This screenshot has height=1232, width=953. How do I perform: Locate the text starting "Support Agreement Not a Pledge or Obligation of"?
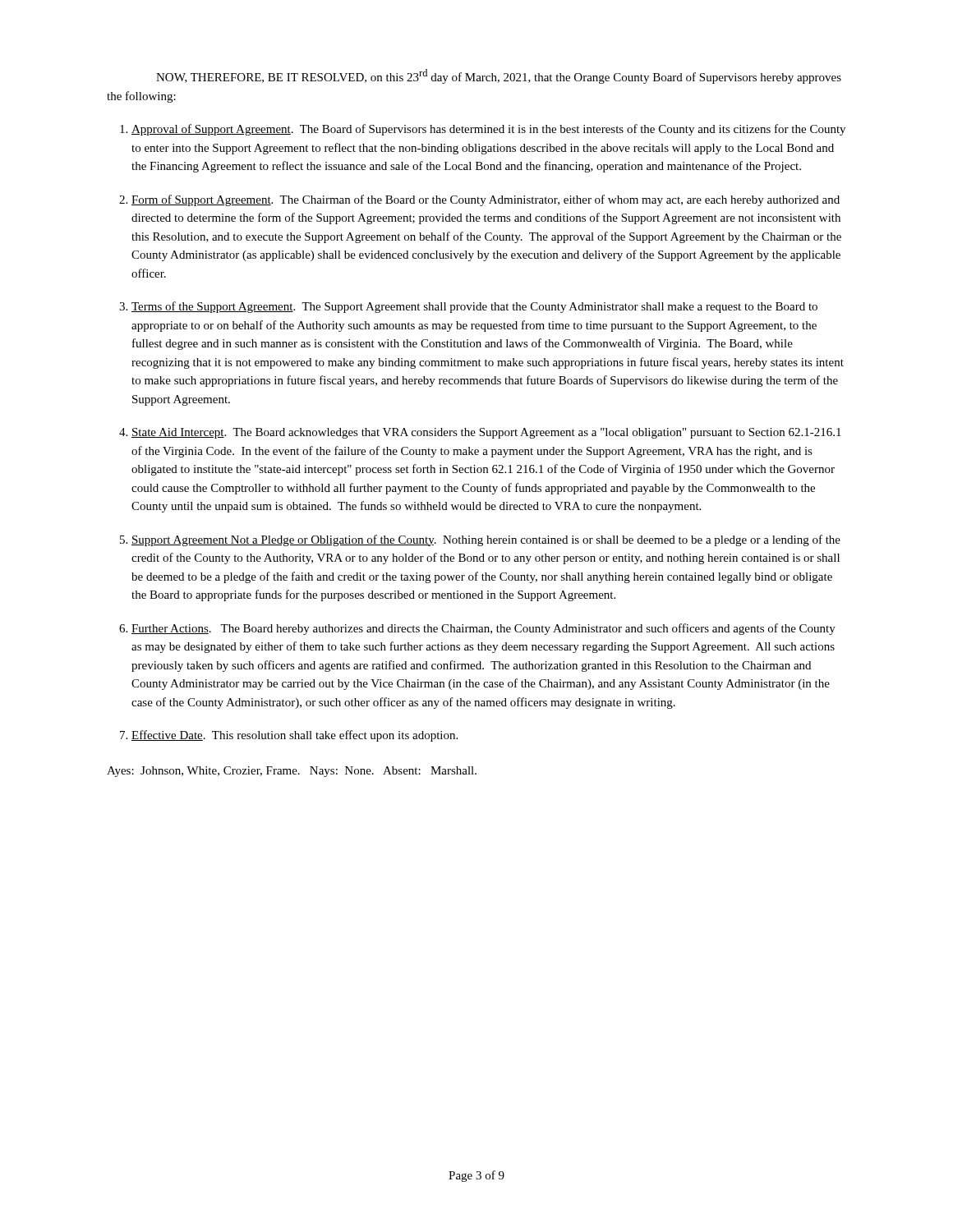point(486,567)
